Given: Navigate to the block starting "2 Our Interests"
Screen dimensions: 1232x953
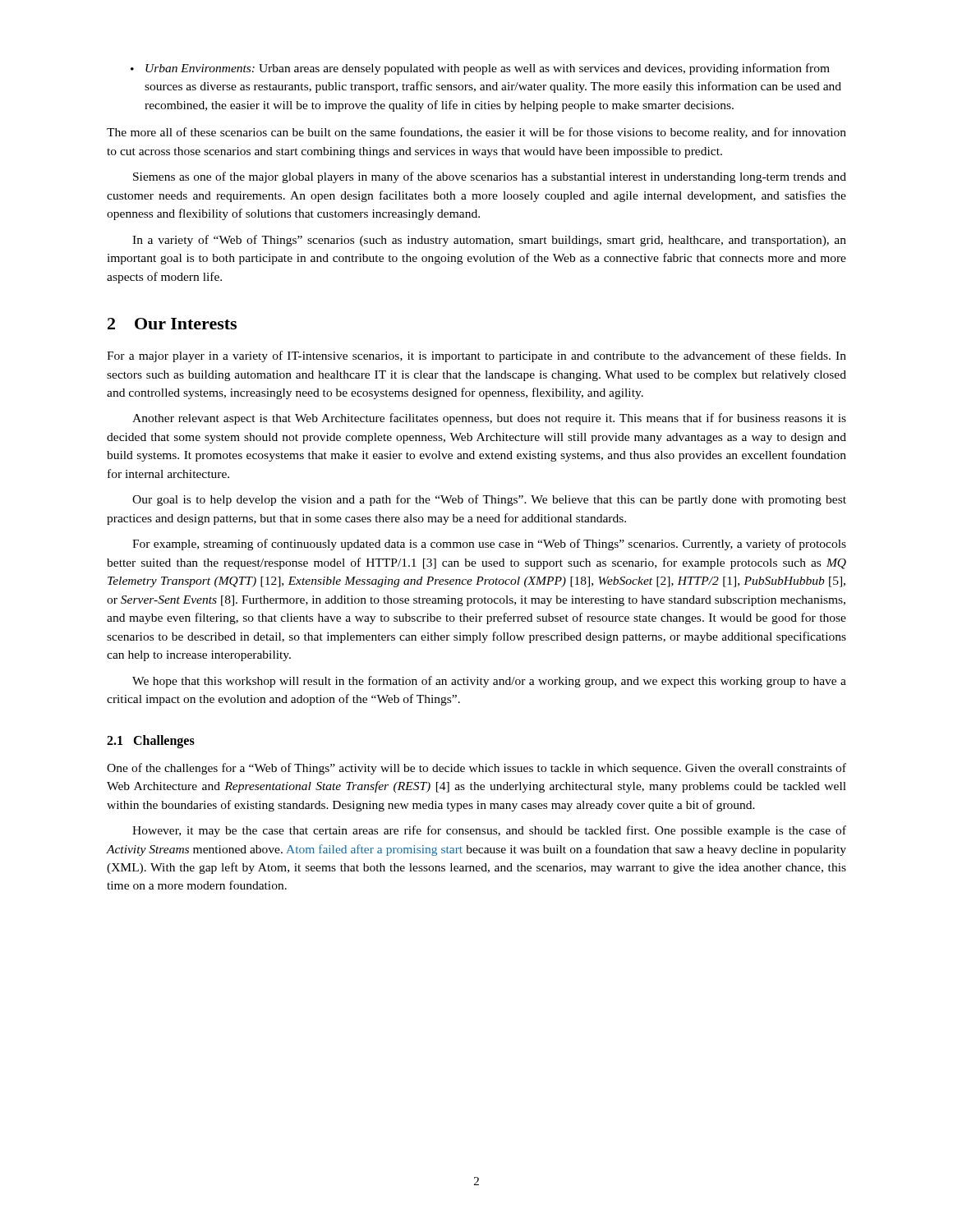Looking at the screenshot, I should [x=172, y=323].
